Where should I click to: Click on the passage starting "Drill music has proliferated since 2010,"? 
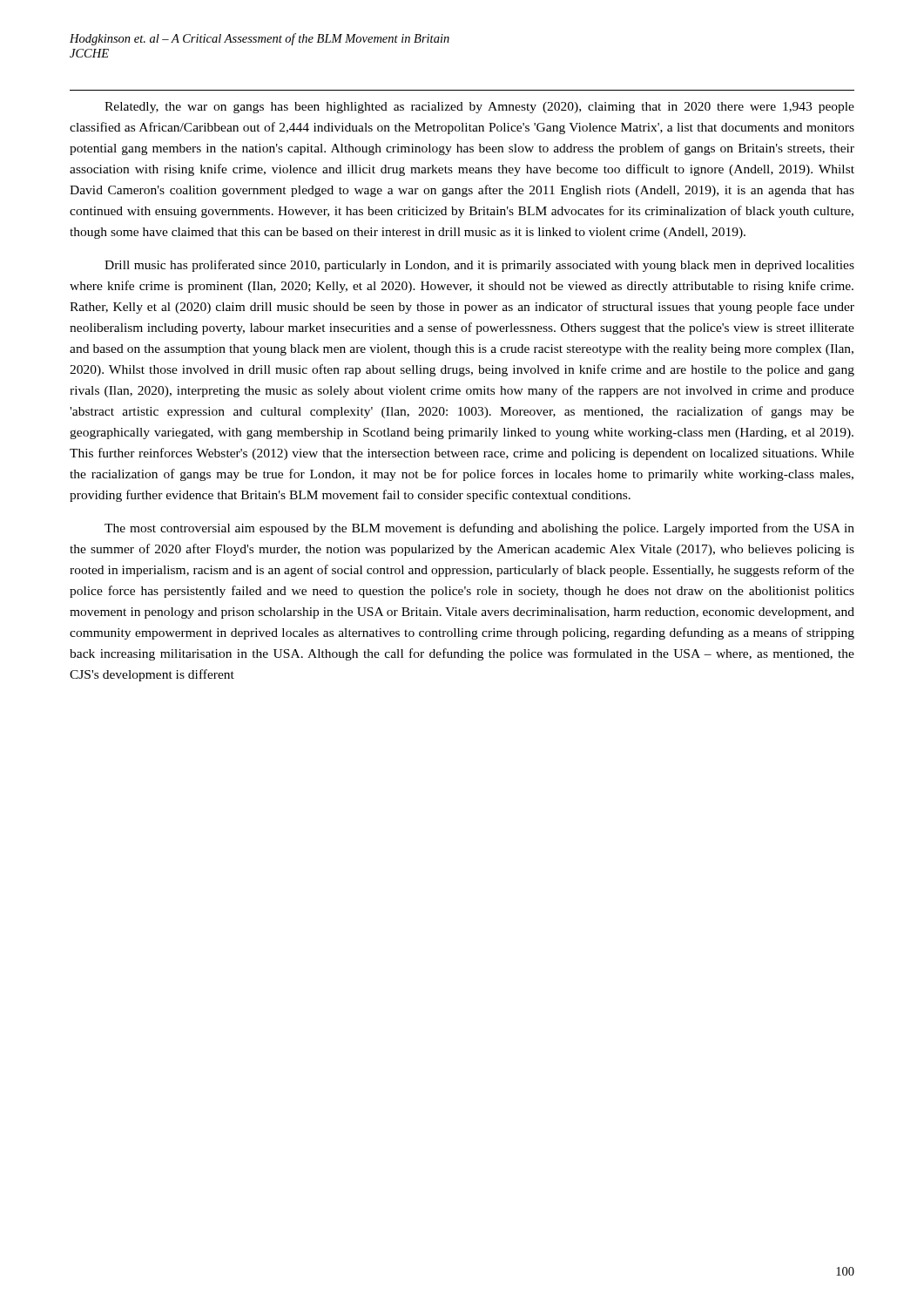pyautogui.click(x=462, y=380)
